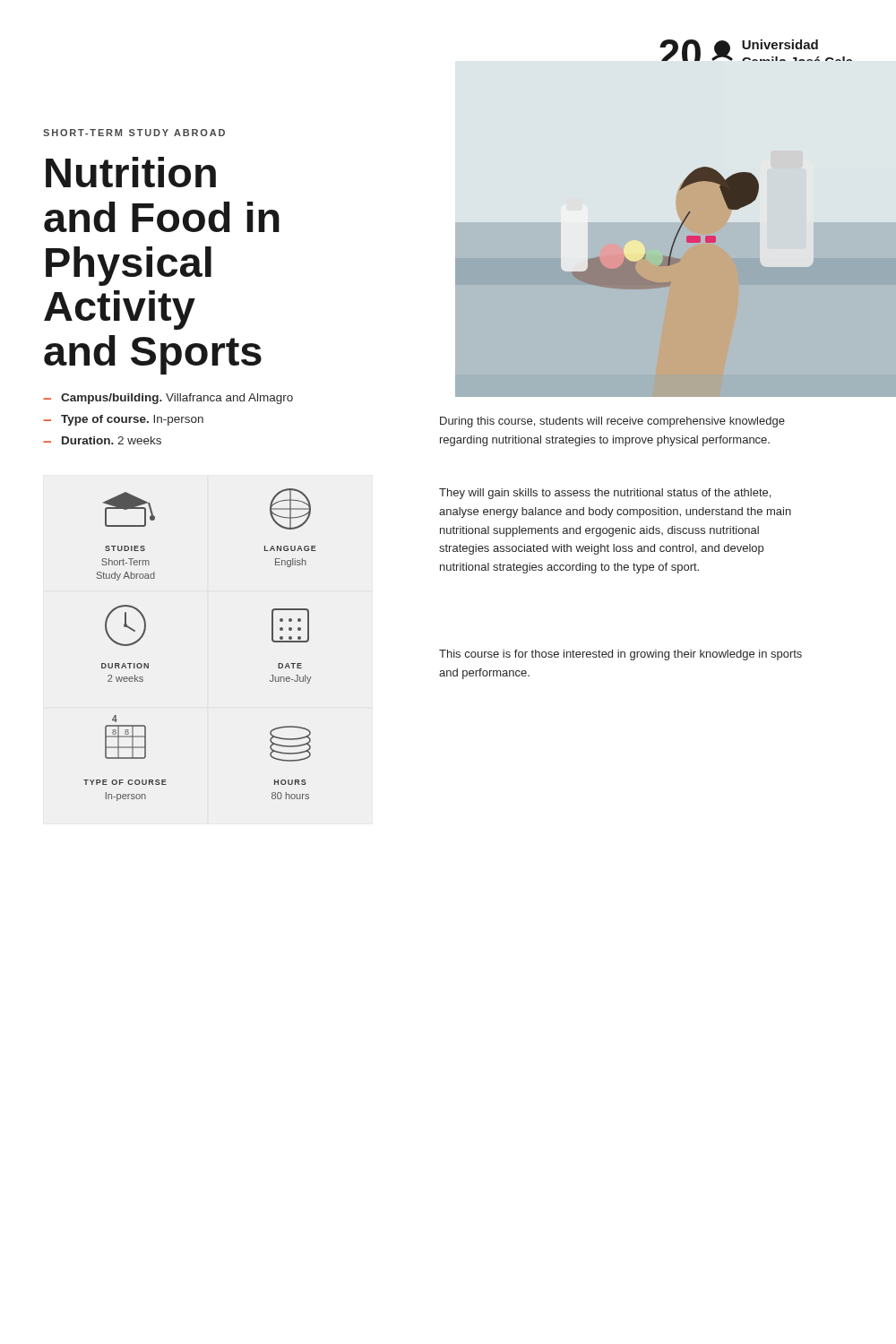
Task: Locate the title containing "Nutritionand Food inPhysical Activityand Sports"
Action: pyautogui.click(x=162, y=262)
